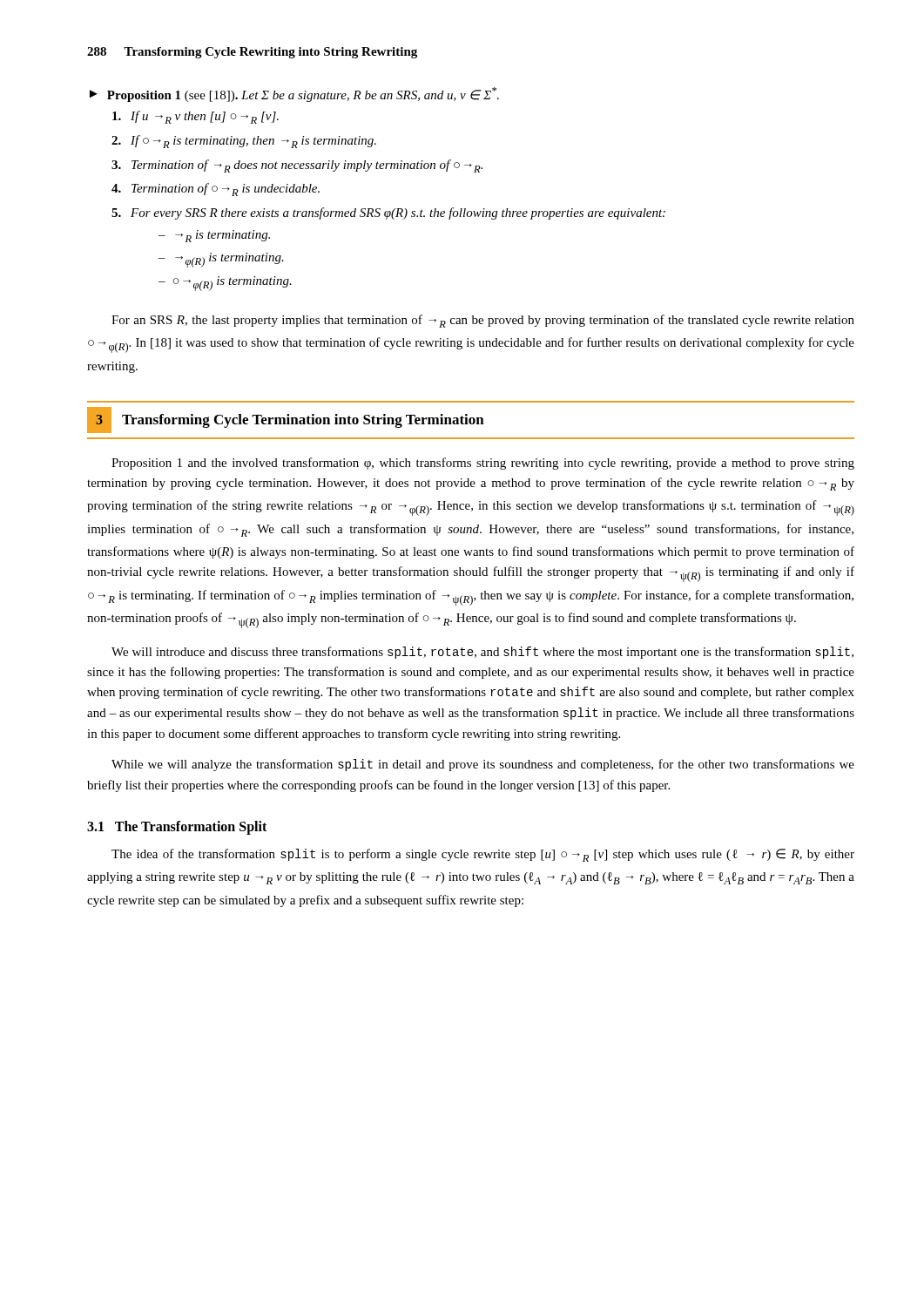
Task: Point to the block beginning "5. For every SRS R"
Action: click(x=388, y=213)
